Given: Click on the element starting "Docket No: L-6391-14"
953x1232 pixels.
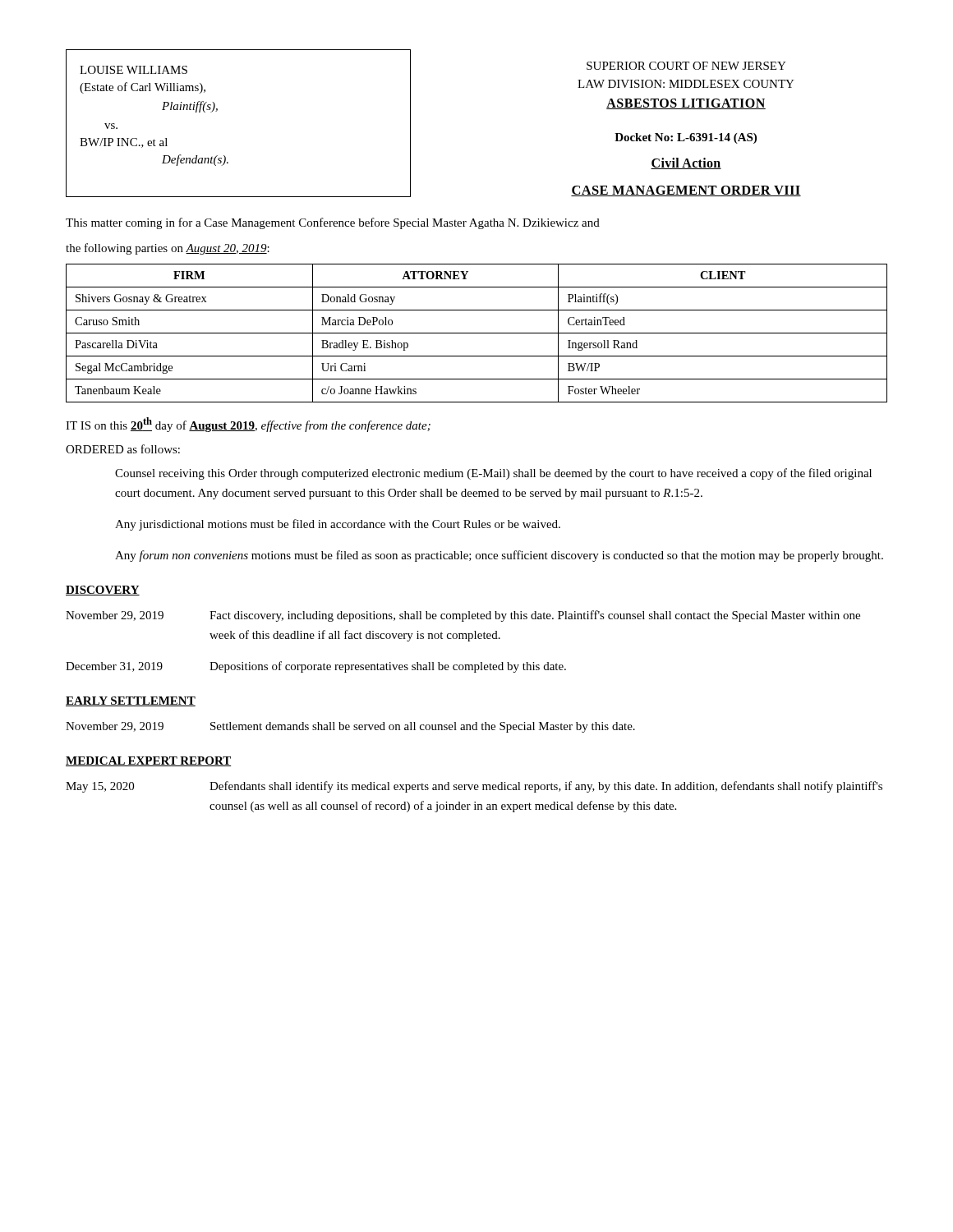Looking at the screenshot, I should [686, 137].
